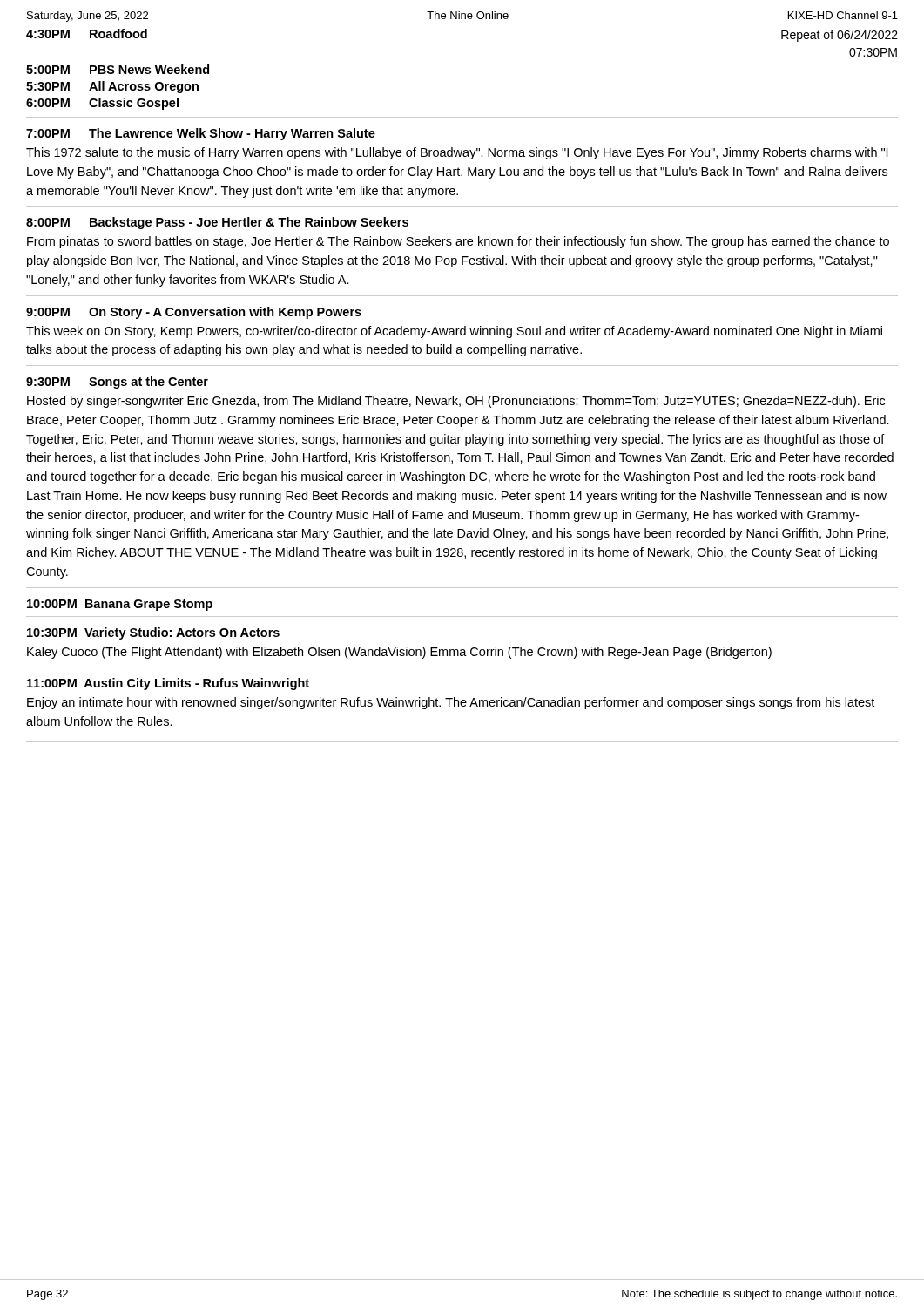Locate the list item that says "5:30PM All Across Oregon"
This screenshot has height=1307, width=924.
113,86
